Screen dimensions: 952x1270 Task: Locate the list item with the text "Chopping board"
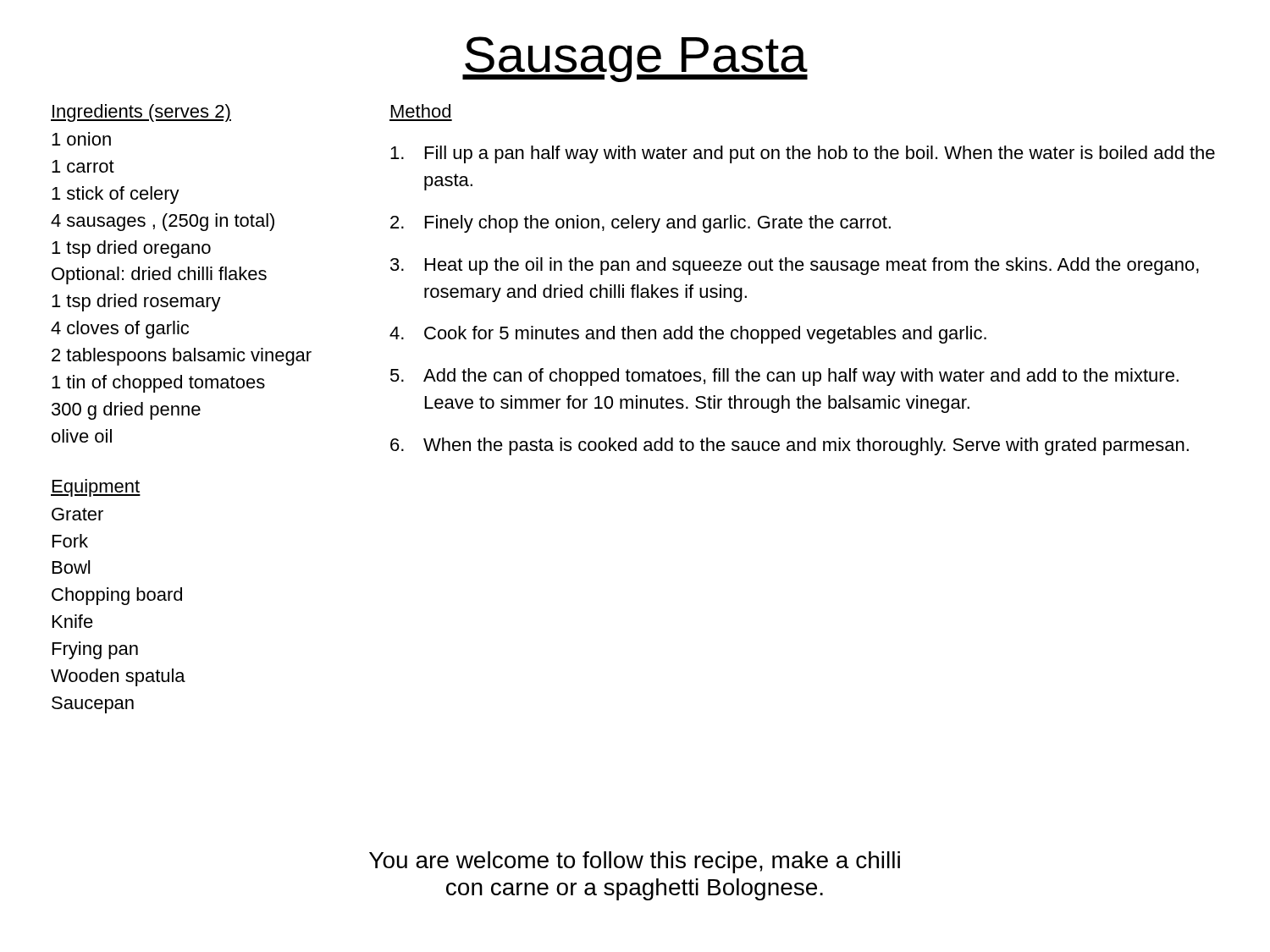117,596
